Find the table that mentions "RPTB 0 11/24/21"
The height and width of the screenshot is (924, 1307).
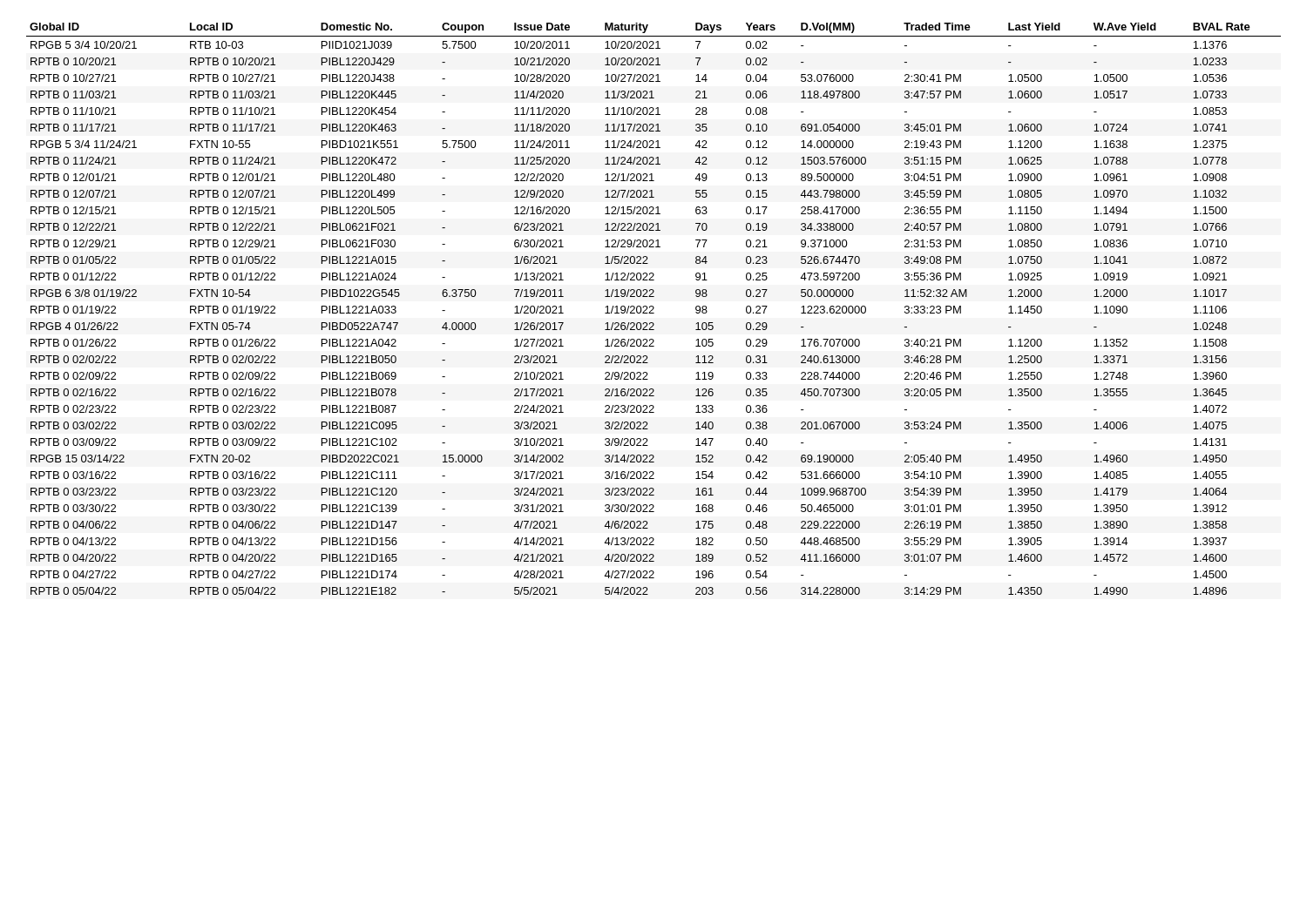(x=654, y=308)
